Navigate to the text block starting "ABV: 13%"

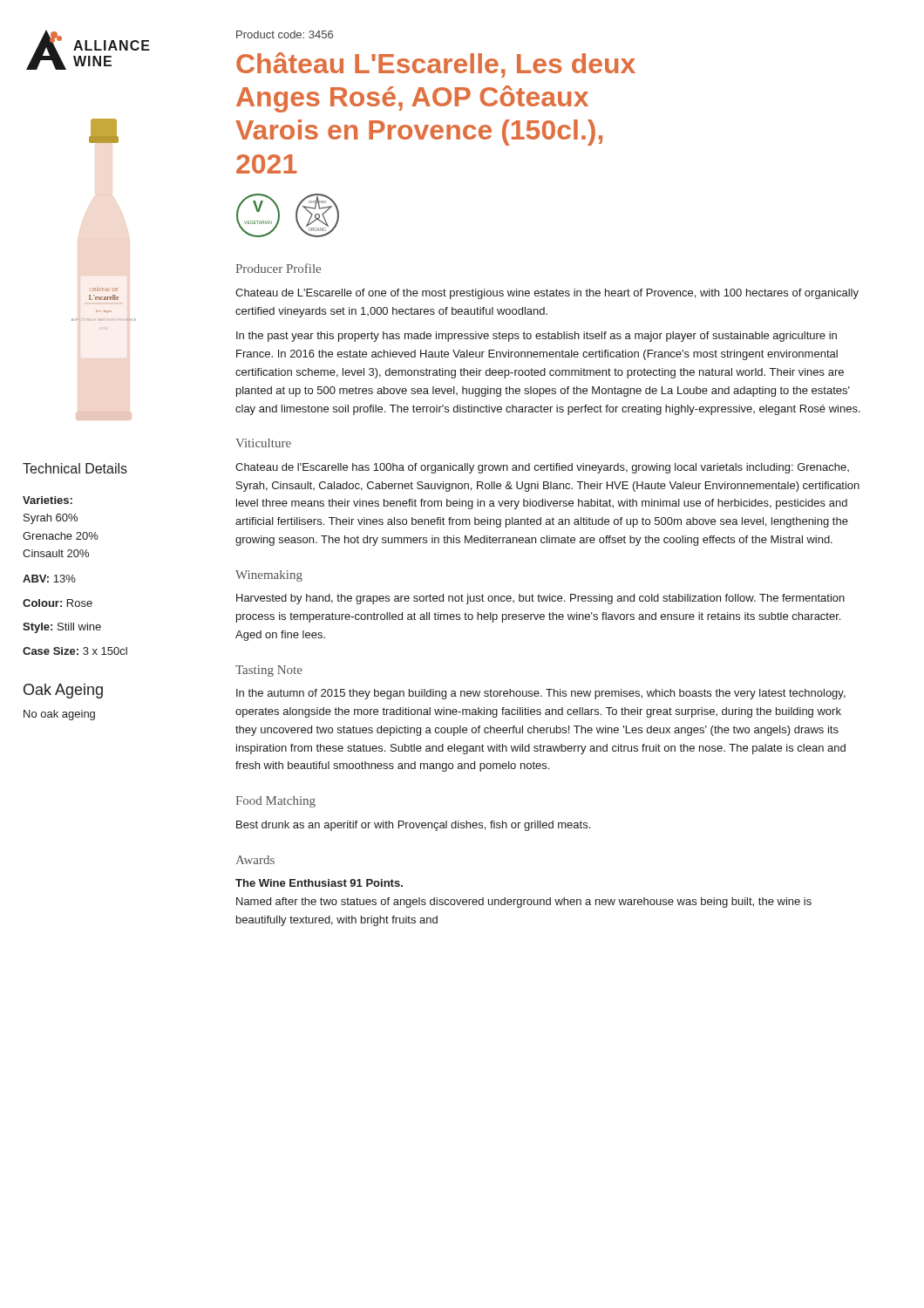tap(49, 579)
